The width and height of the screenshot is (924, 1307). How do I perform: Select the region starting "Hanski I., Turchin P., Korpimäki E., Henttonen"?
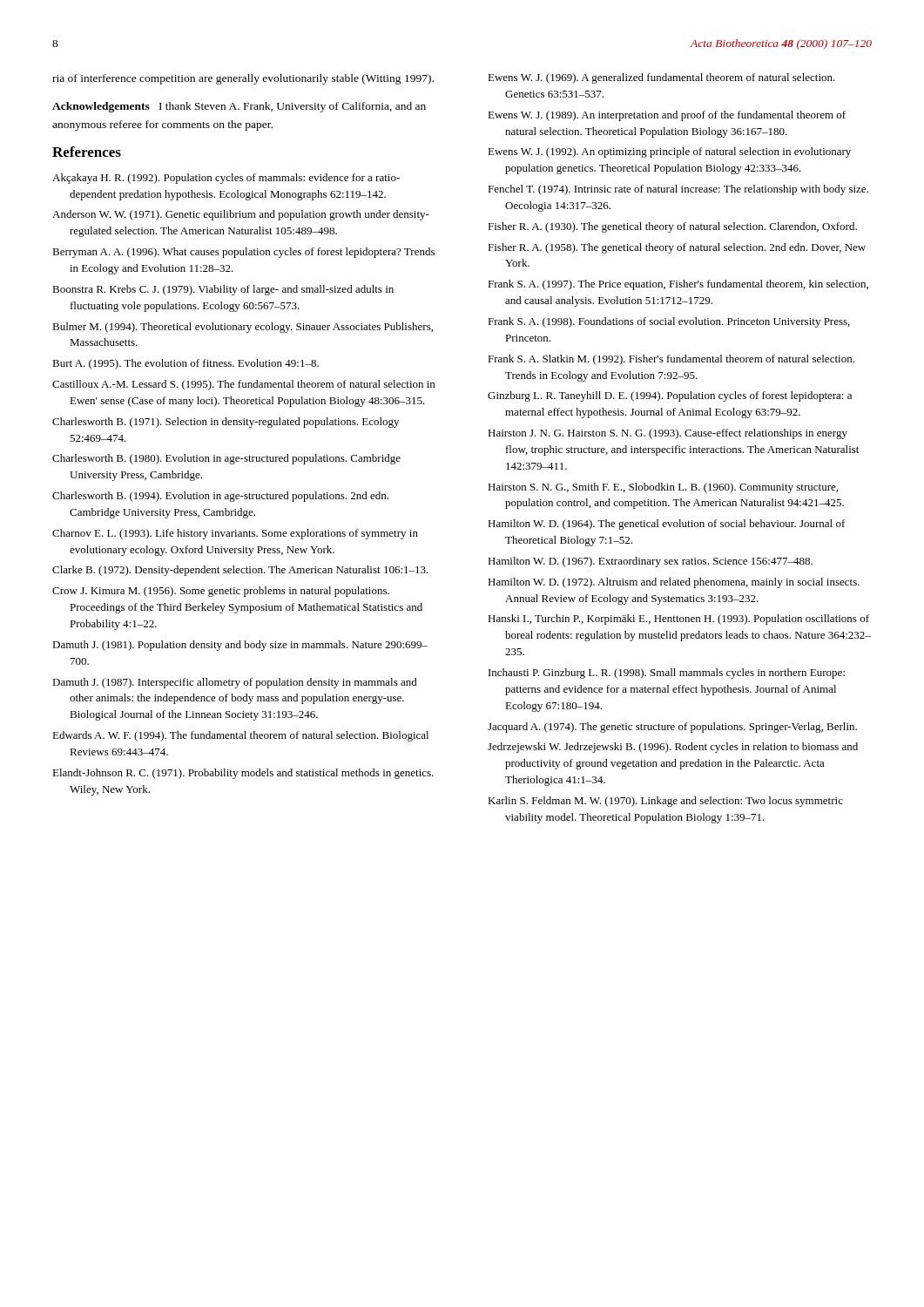coord(679,635)
